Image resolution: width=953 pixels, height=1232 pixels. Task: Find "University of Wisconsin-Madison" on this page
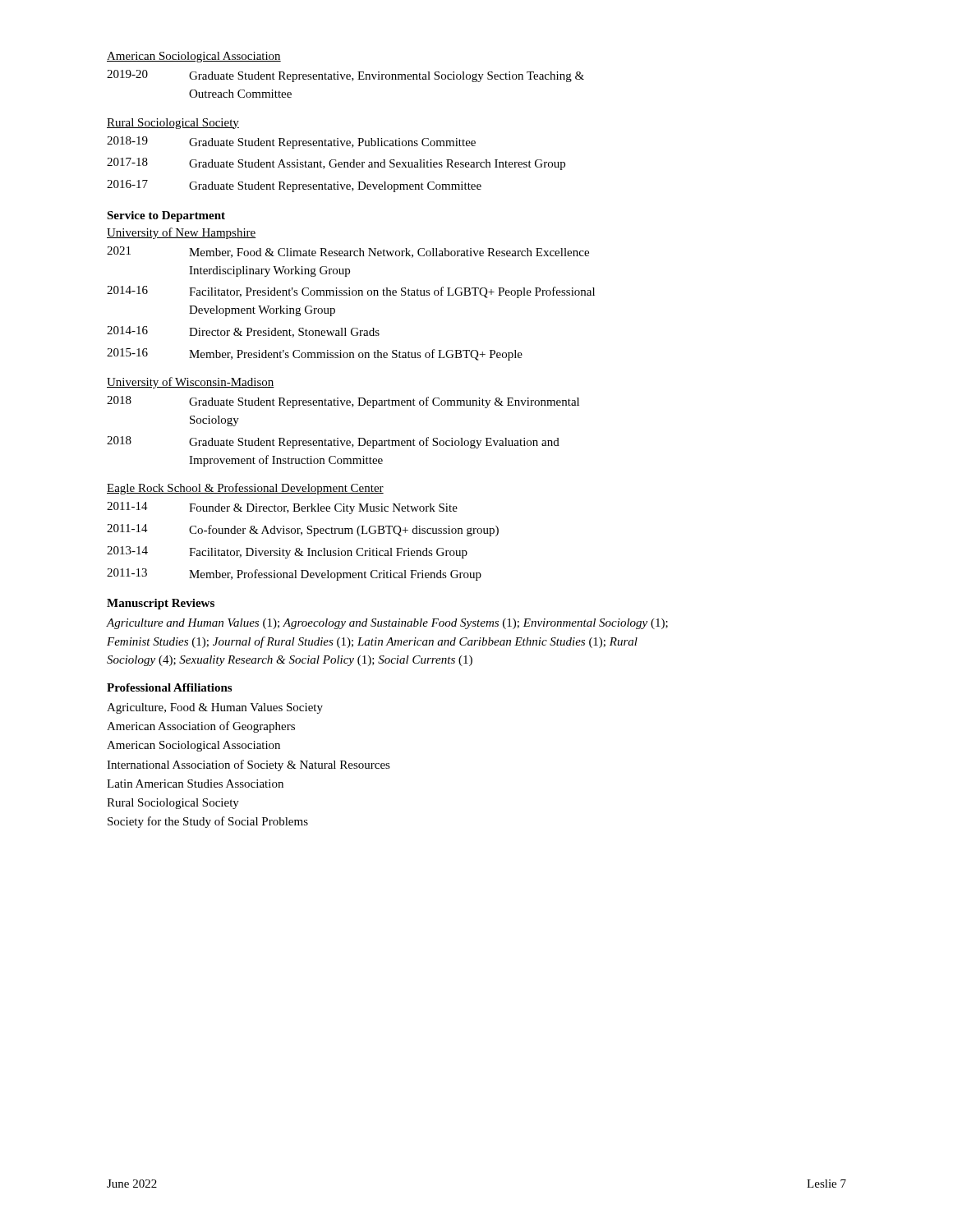tap(190, 382)
